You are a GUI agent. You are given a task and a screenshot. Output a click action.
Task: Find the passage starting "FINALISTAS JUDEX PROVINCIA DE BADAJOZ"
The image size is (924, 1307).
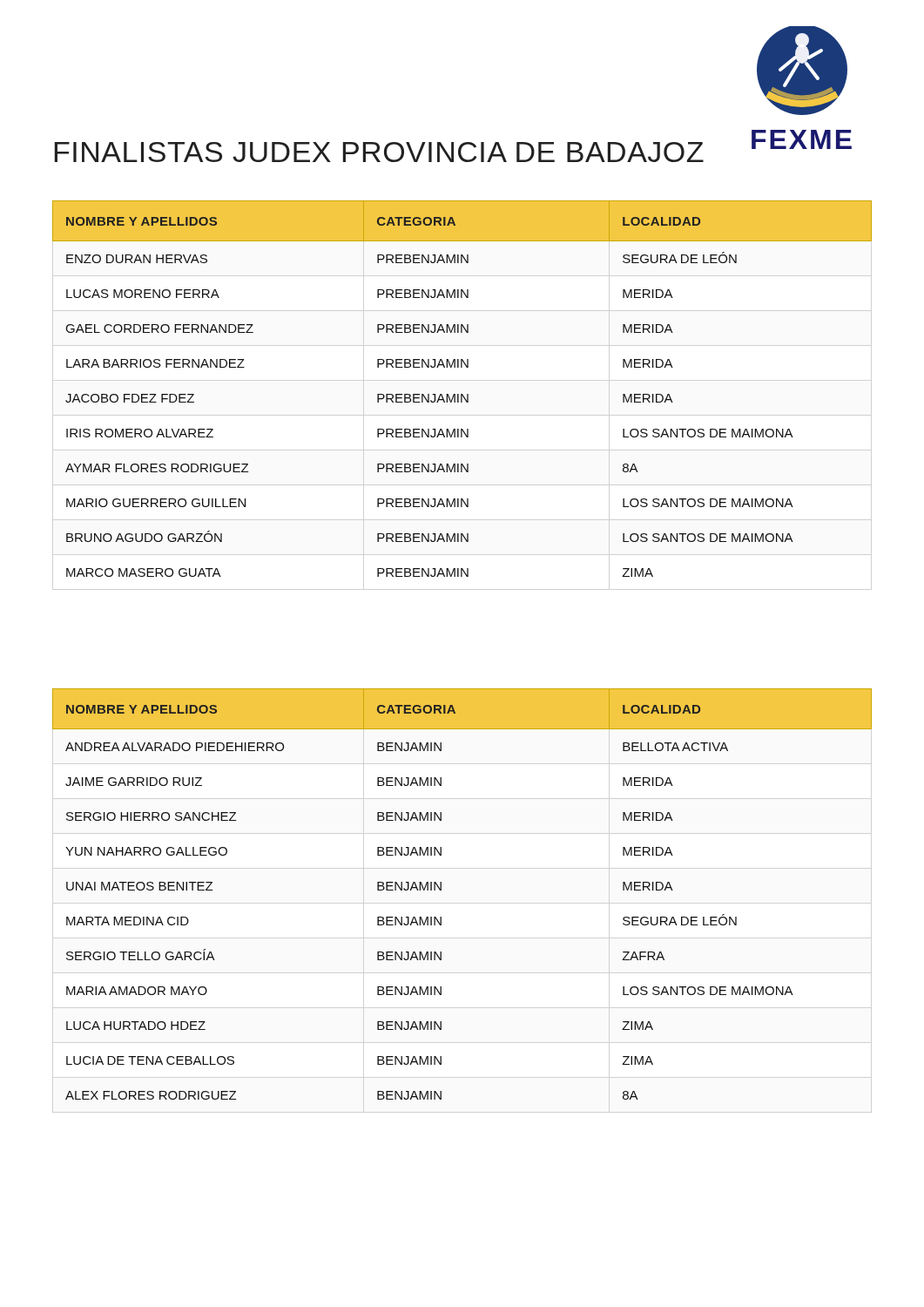(x=378, y=152)
